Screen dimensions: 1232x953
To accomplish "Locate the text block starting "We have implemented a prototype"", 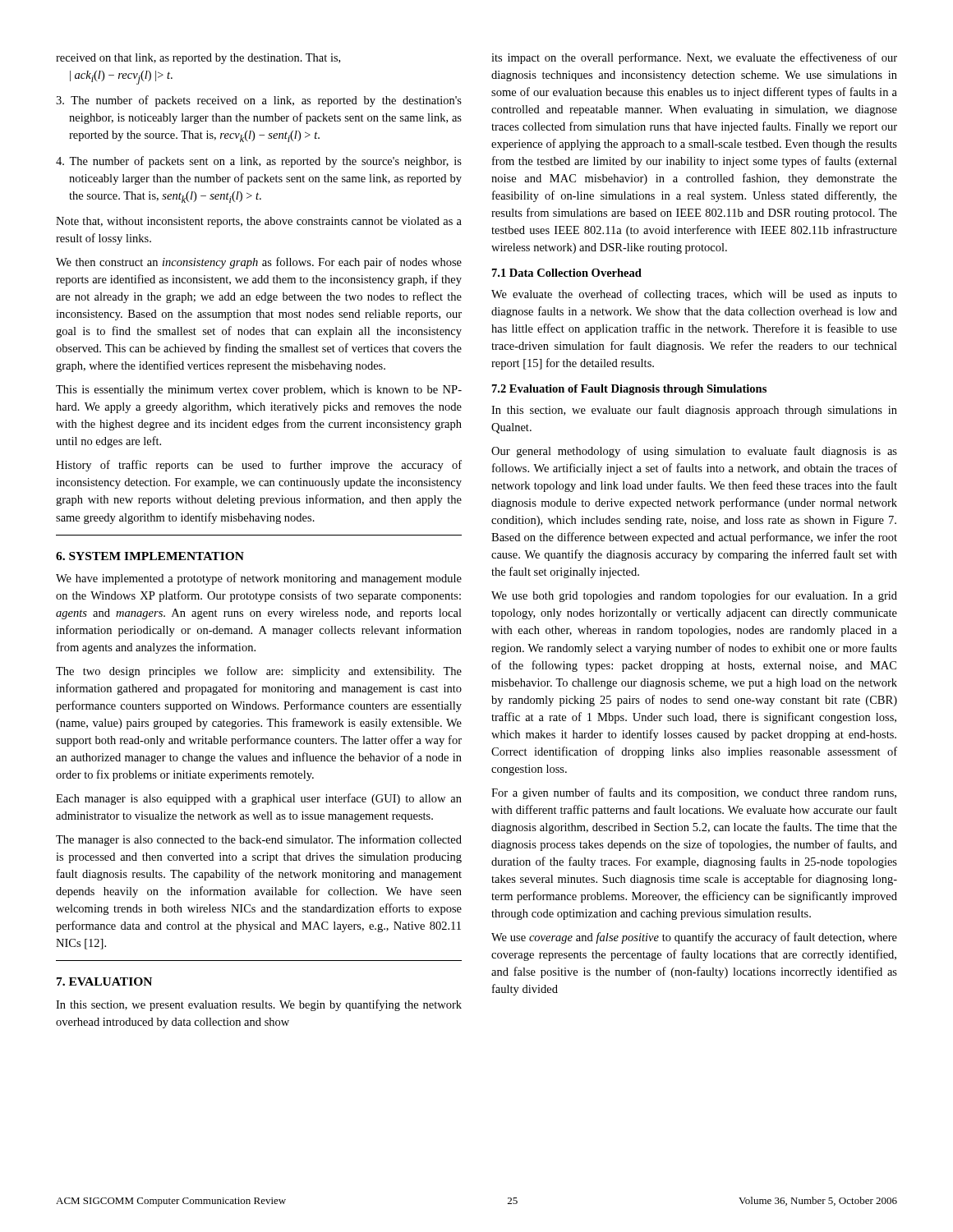I will point(259,613).
